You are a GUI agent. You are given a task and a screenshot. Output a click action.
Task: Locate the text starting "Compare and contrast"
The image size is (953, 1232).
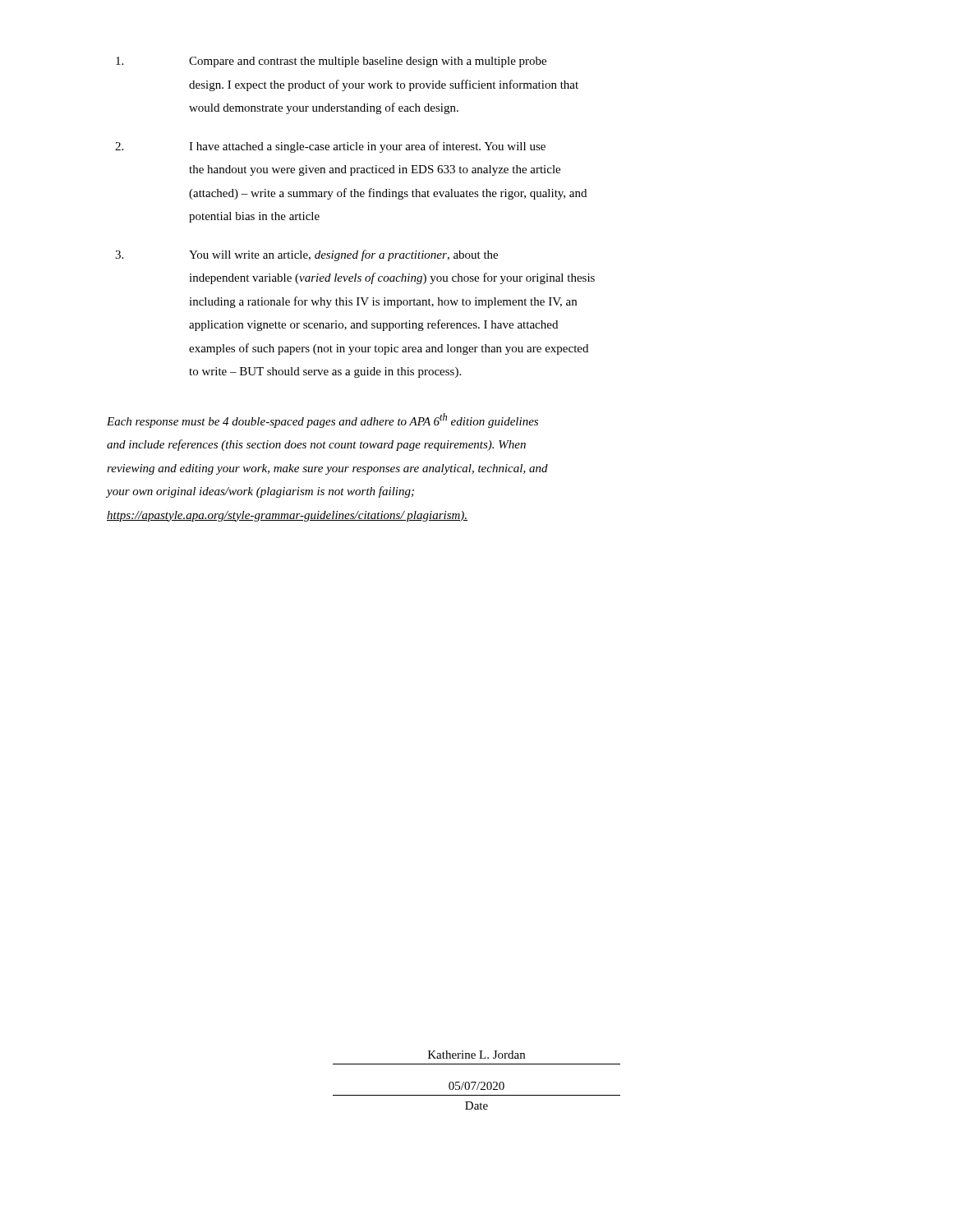coord(489,84)
